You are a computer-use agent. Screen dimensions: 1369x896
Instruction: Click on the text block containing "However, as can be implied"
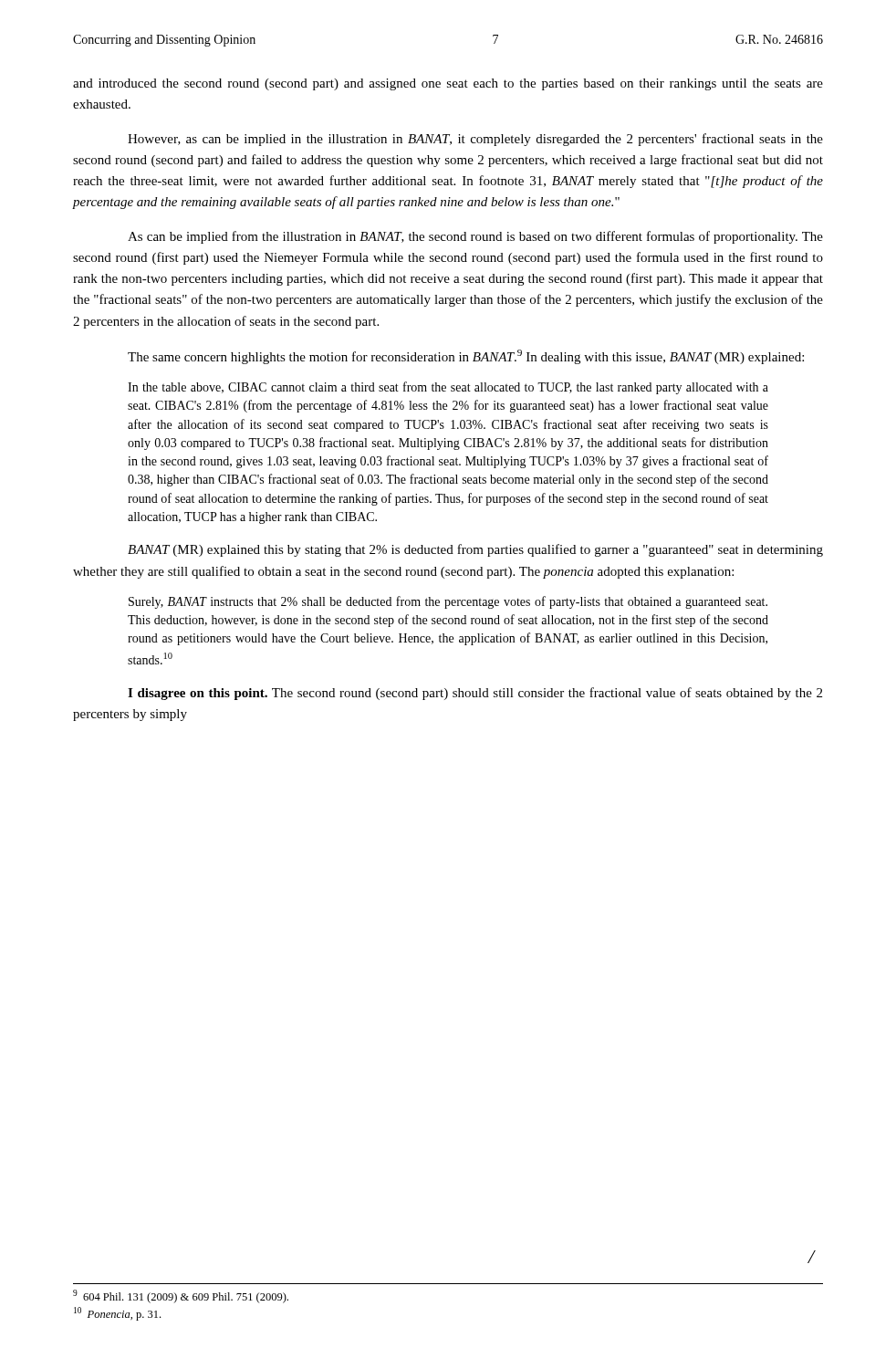(x=448, y=171)
